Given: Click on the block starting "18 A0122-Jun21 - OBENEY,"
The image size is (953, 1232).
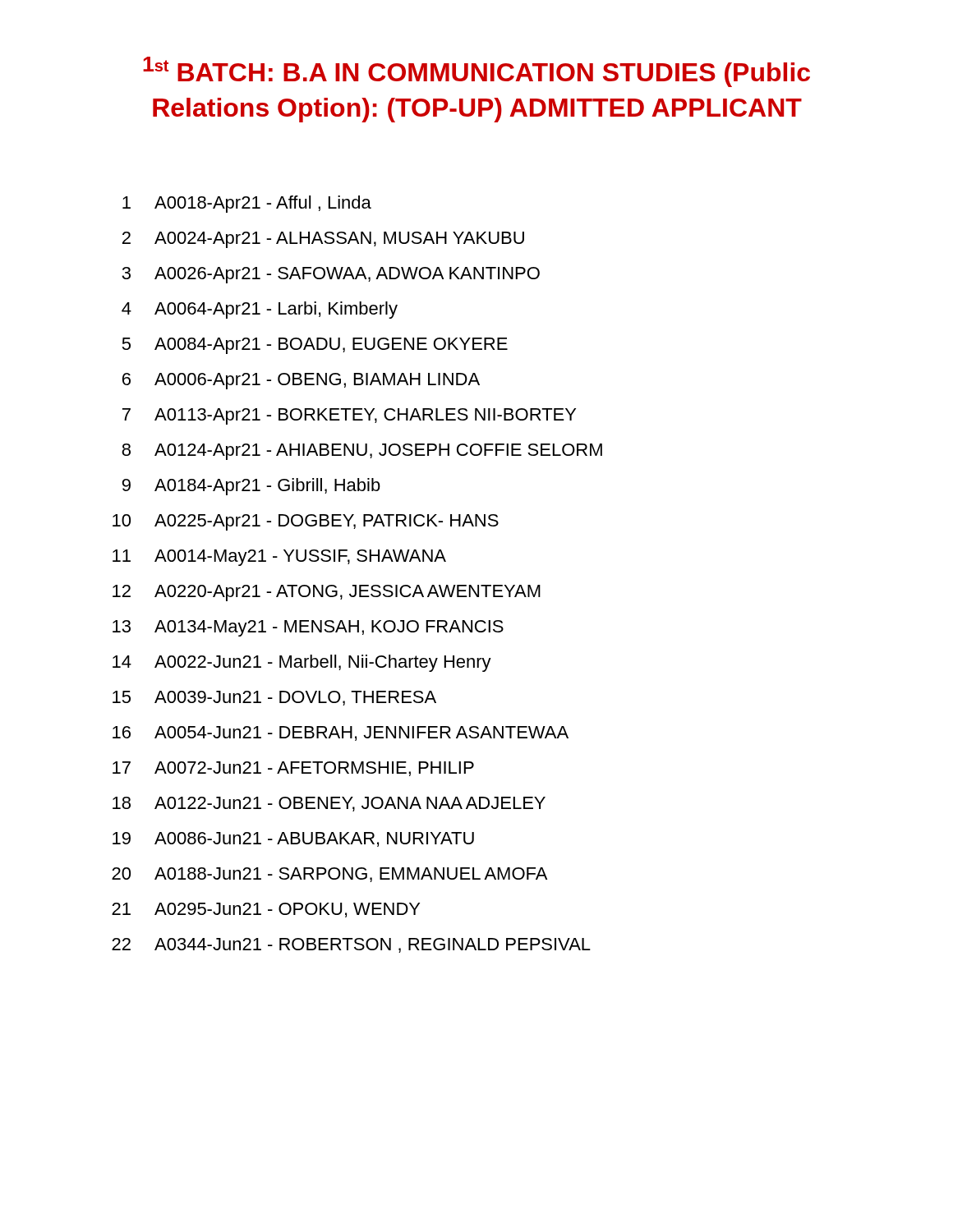Looking at the screenshot, I should 476,803.
